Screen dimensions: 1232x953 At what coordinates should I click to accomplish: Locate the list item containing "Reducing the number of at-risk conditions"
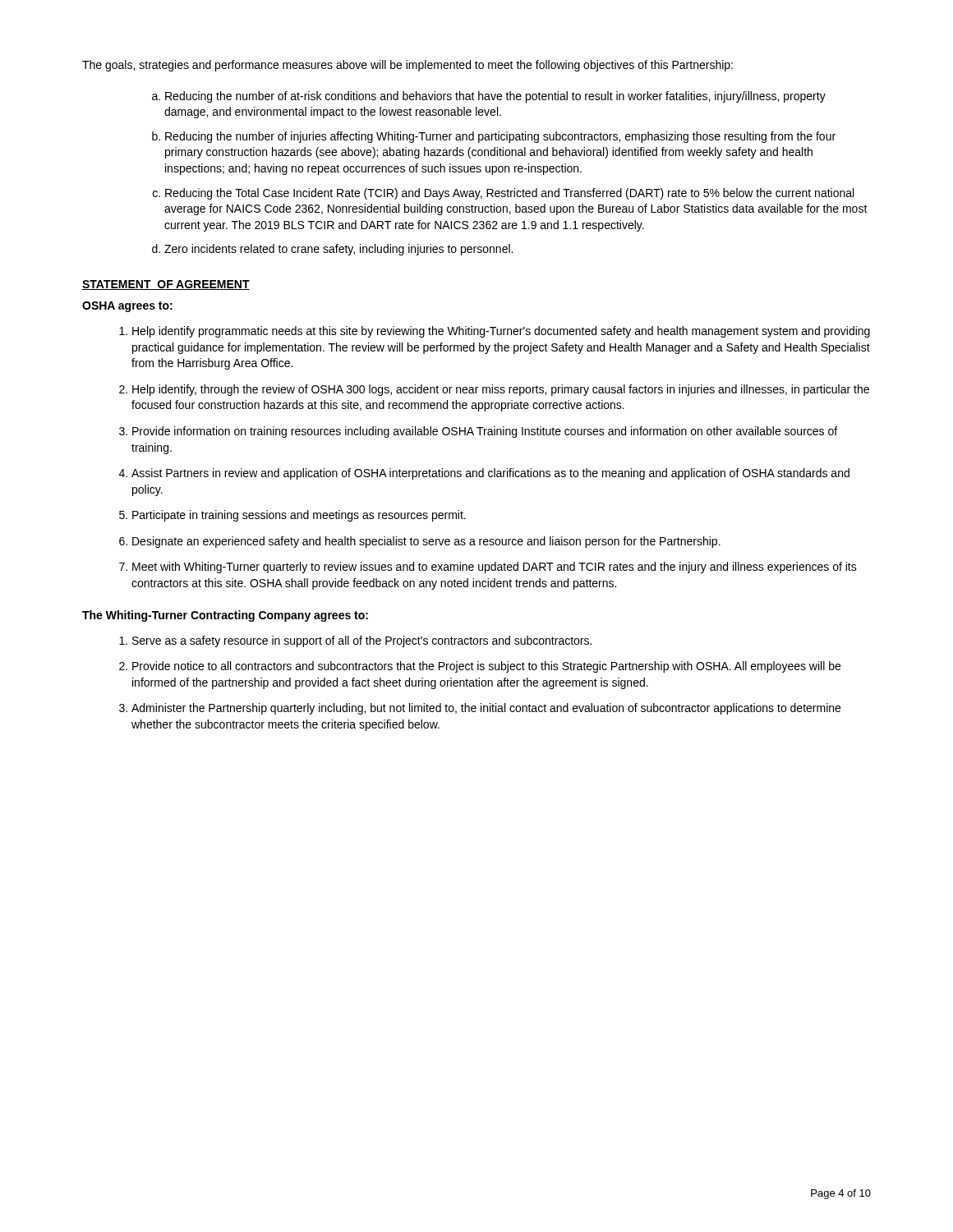(495, 104)
